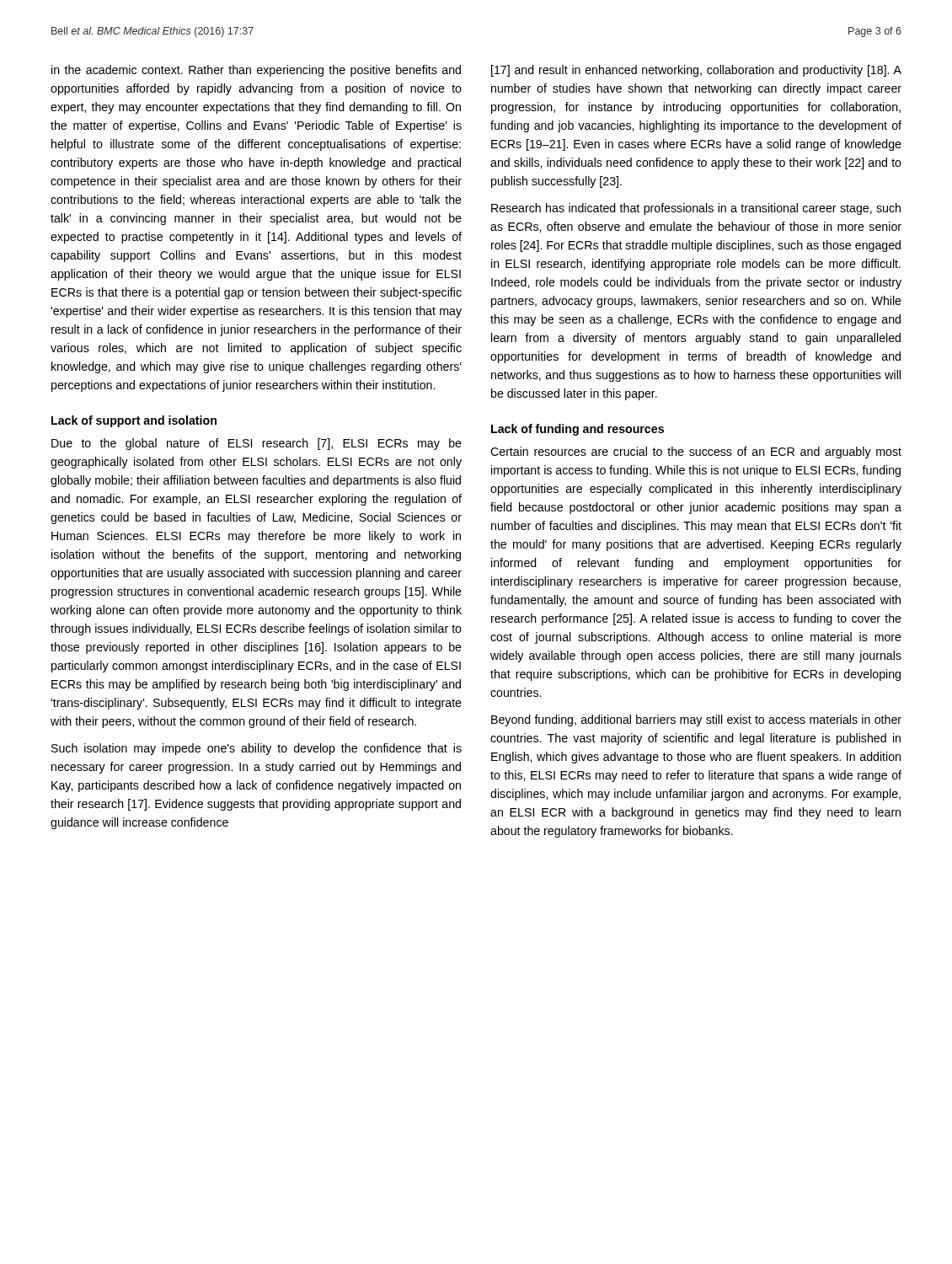This screenshot has height=1264, width=952.
Task: Locate the region starting "Certain resources are crucial to"
Action: coord(696,641)
